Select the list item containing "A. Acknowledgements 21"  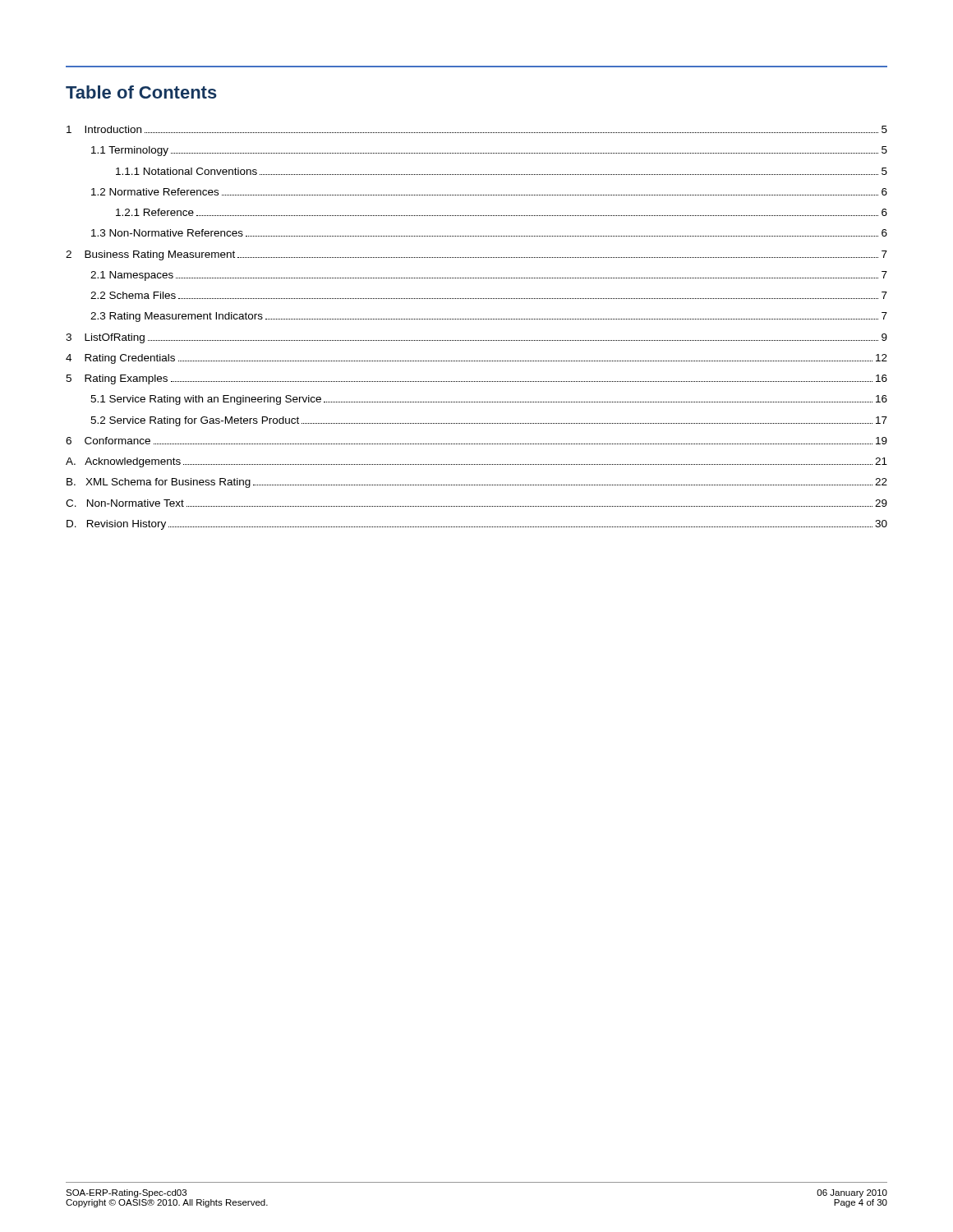tap(476, 462)
